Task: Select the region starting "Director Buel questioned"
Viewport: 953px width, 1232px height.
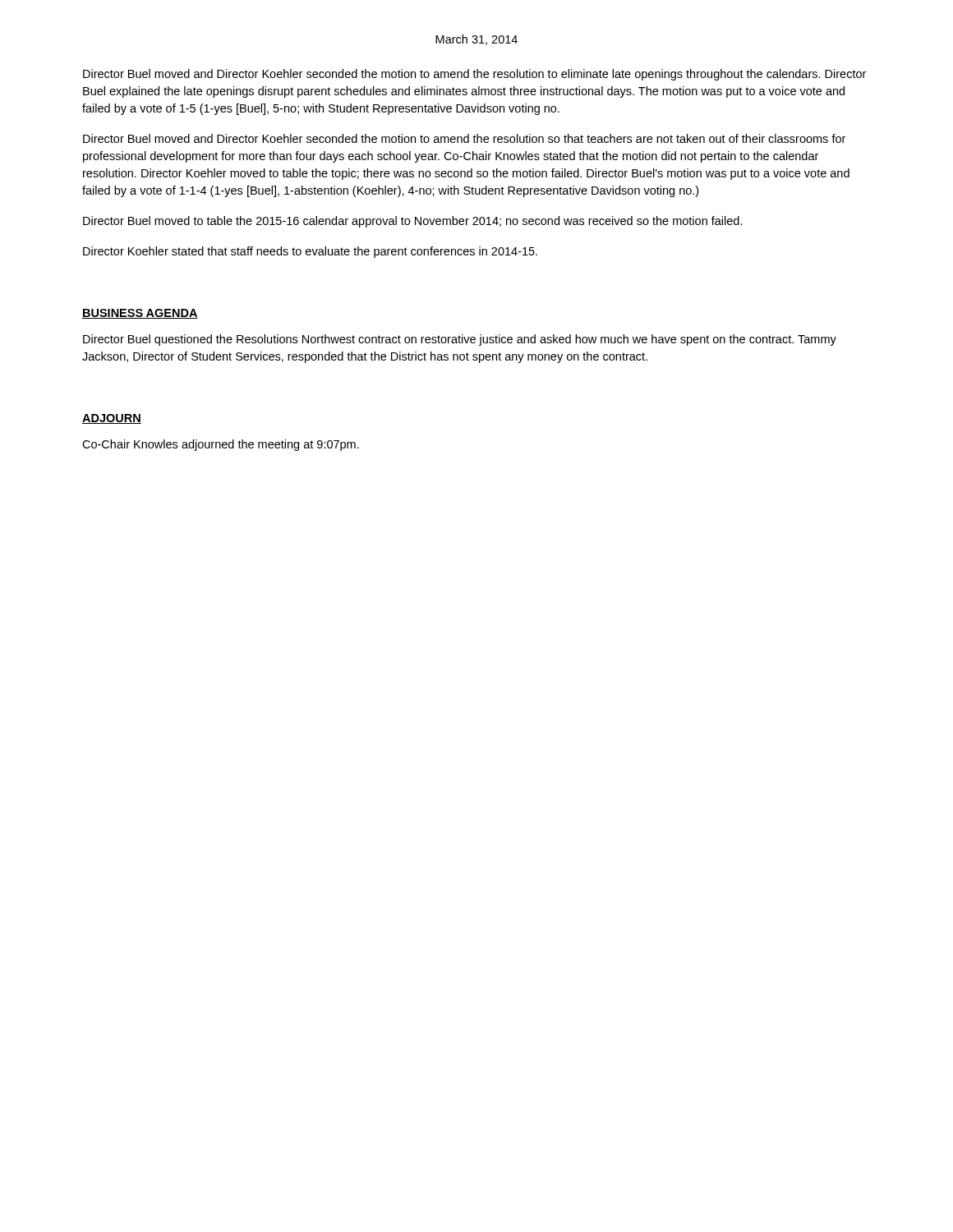Action: [459, 348]
